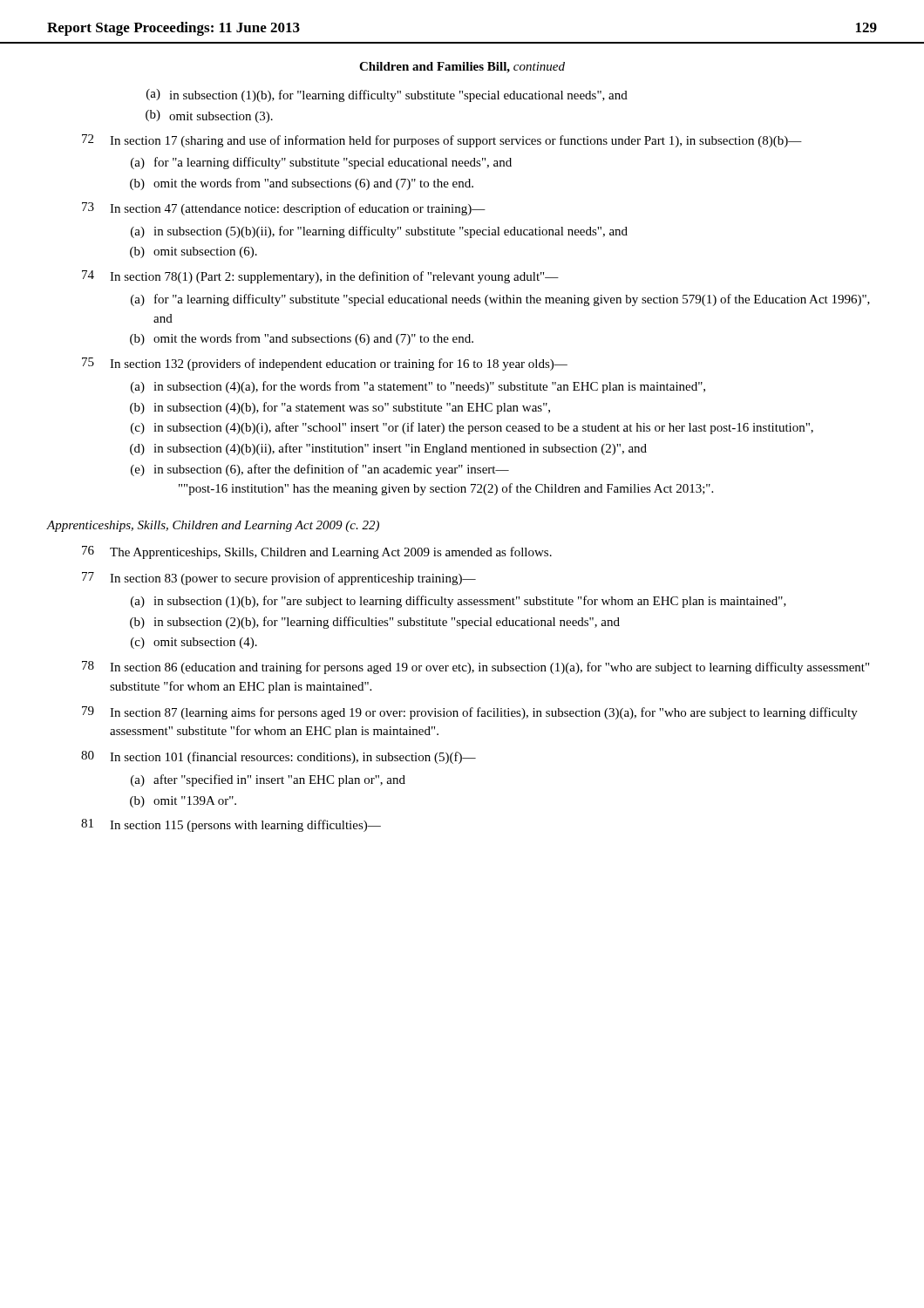Where is the passage that starts "77 In section"?

click(462, 612)
